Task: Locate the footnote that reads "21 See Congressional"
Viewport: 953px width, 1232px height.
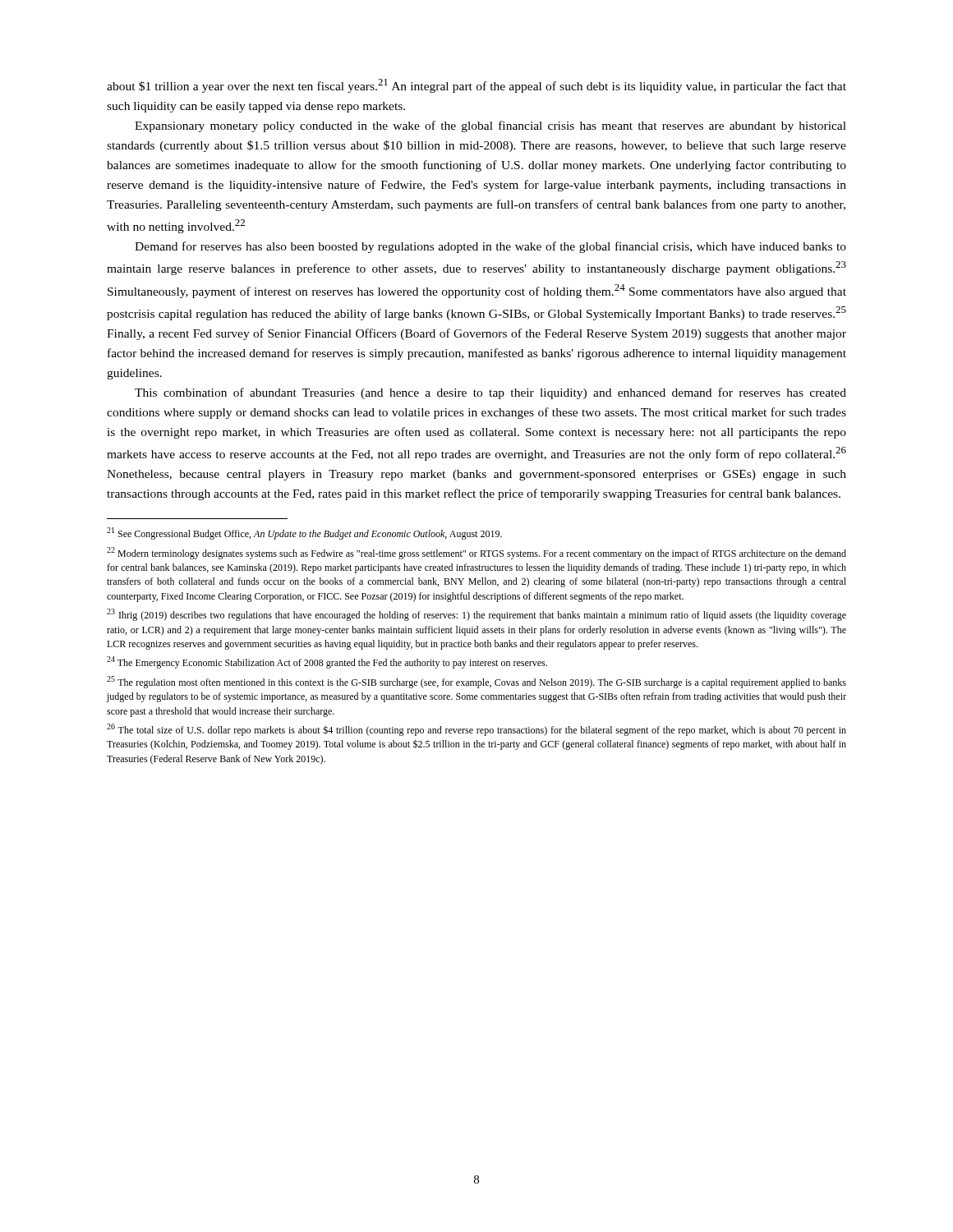Action: click(x=305, y=534)
